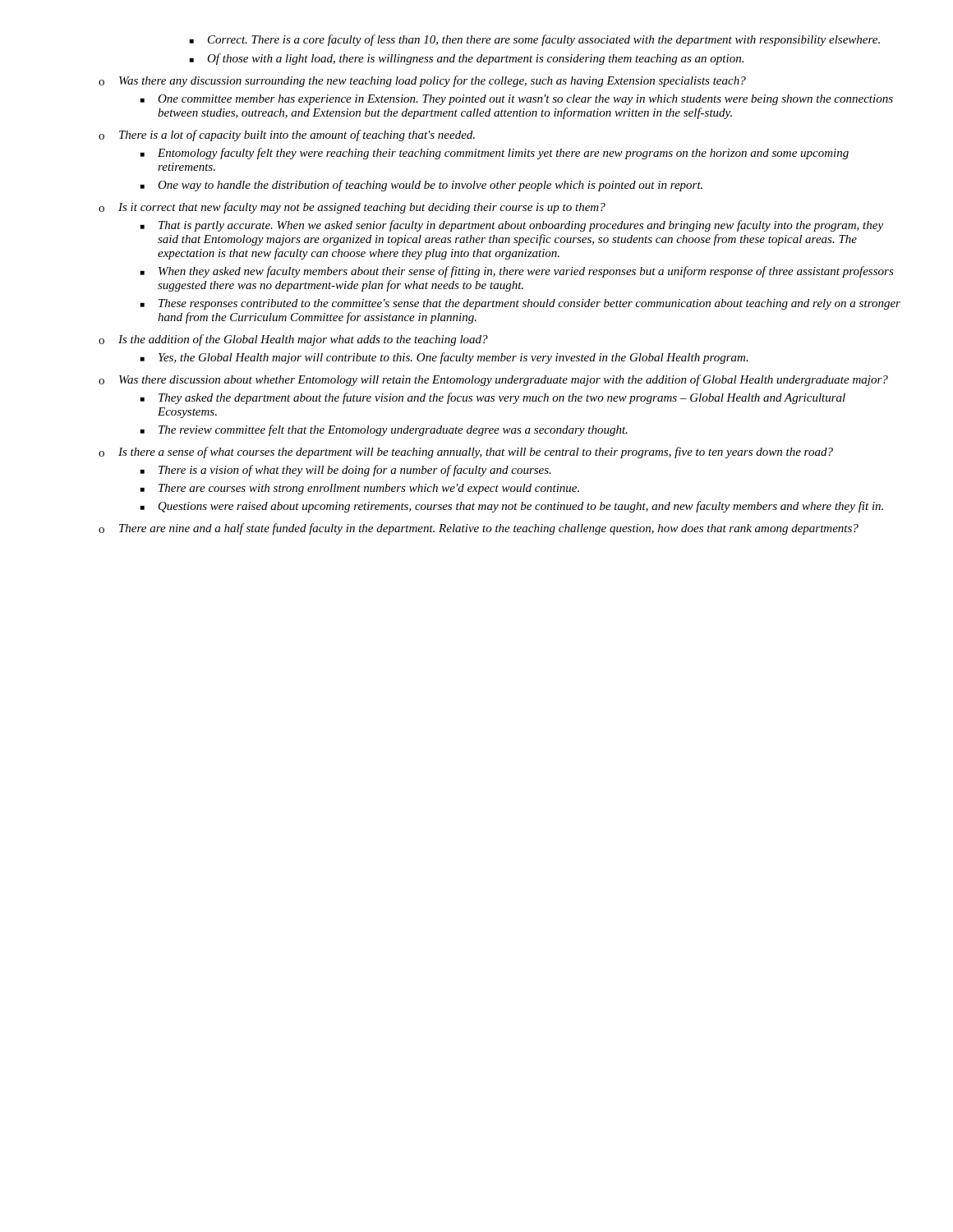
Task: Locate the block of text that opens with "■ Correct. There"
Action: pyautogui.click(x=546, y=40)
